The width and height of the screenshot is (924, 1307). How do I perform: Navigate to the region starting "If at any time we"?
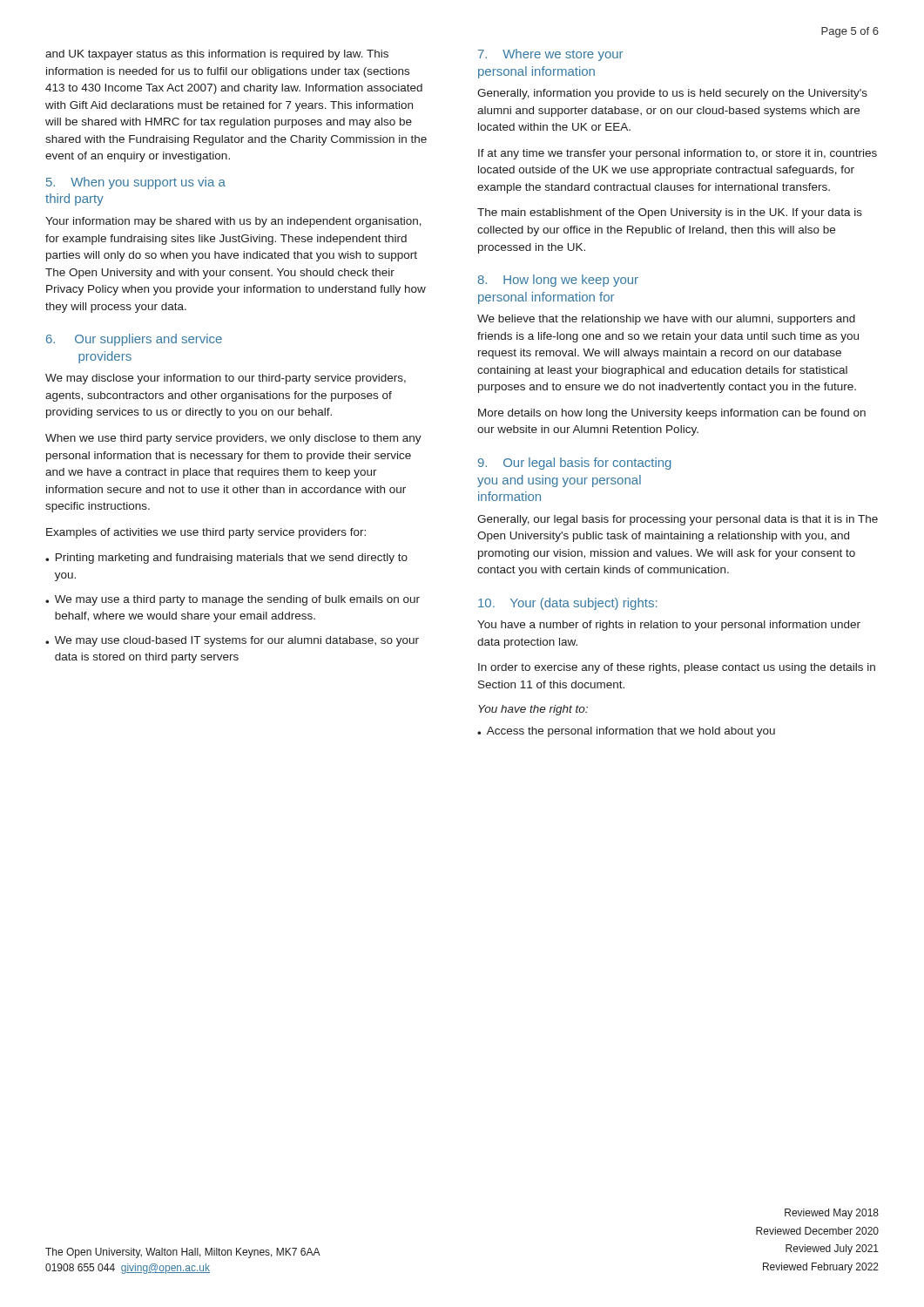point(677,170)
